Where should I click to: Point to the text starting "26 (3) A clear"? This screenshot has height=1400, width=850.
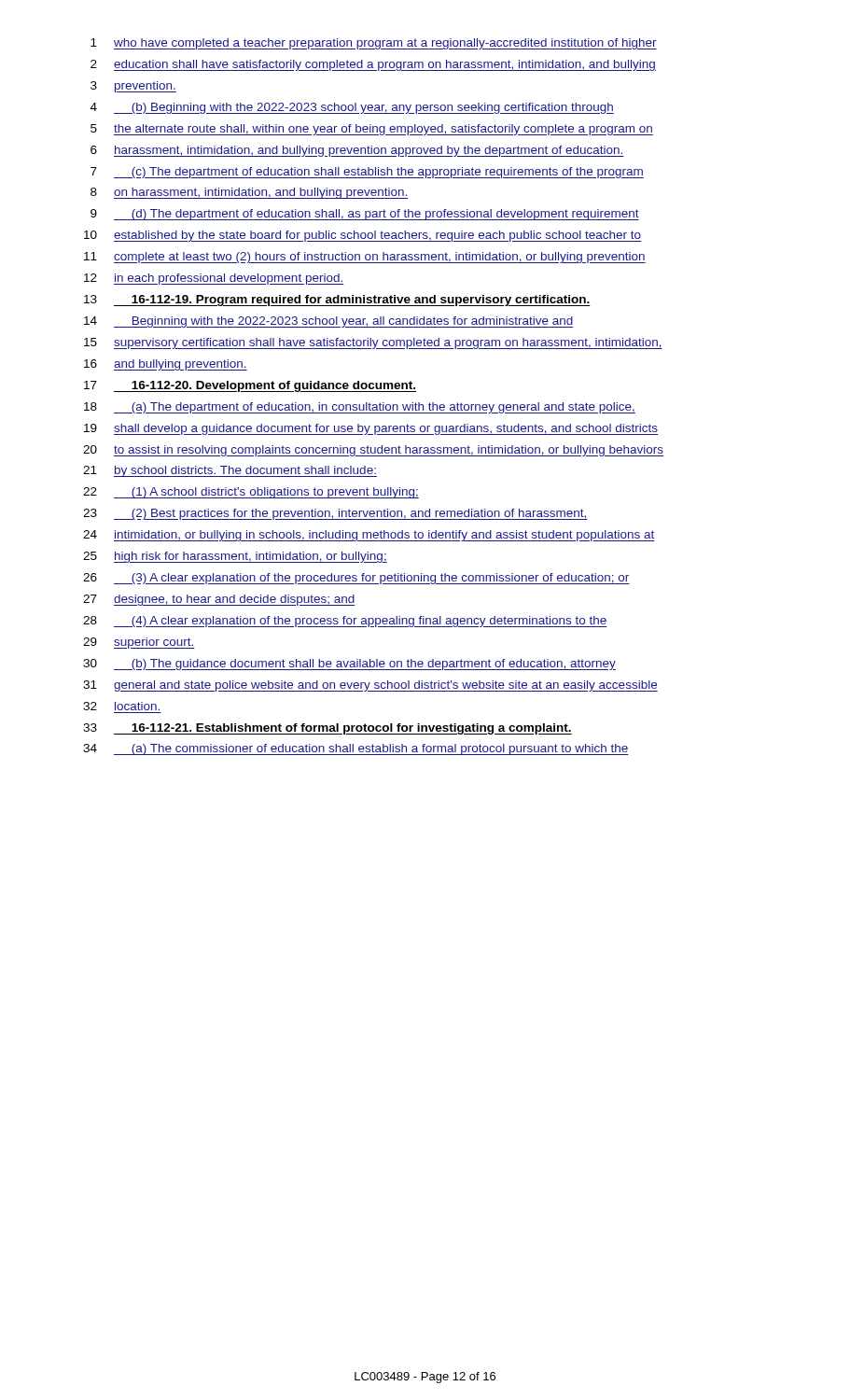coord(425,578)
